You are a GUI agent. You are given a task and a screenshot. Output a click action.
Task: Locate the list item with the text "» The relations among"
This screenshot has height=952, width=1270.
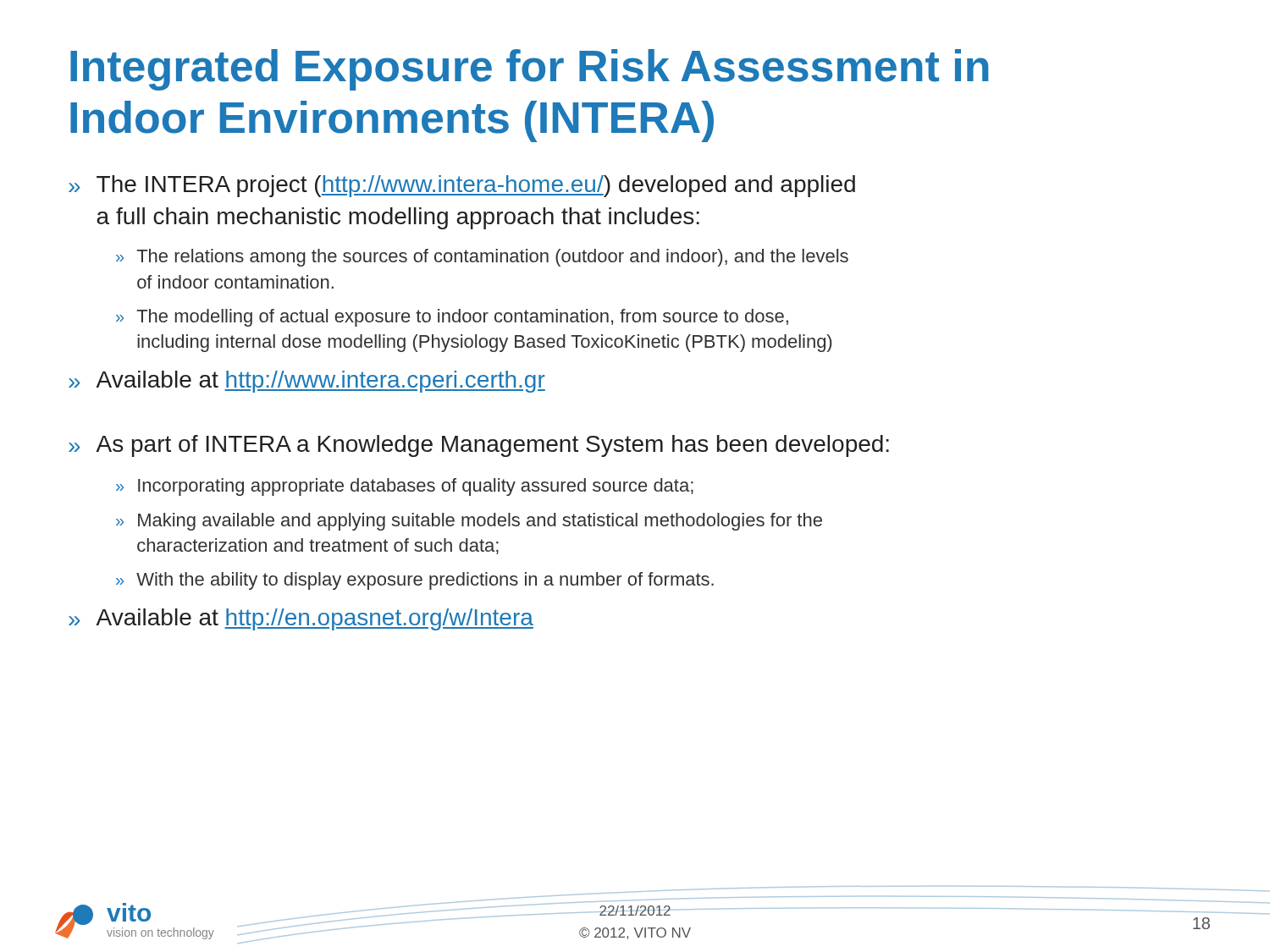[x=659, y=270]
